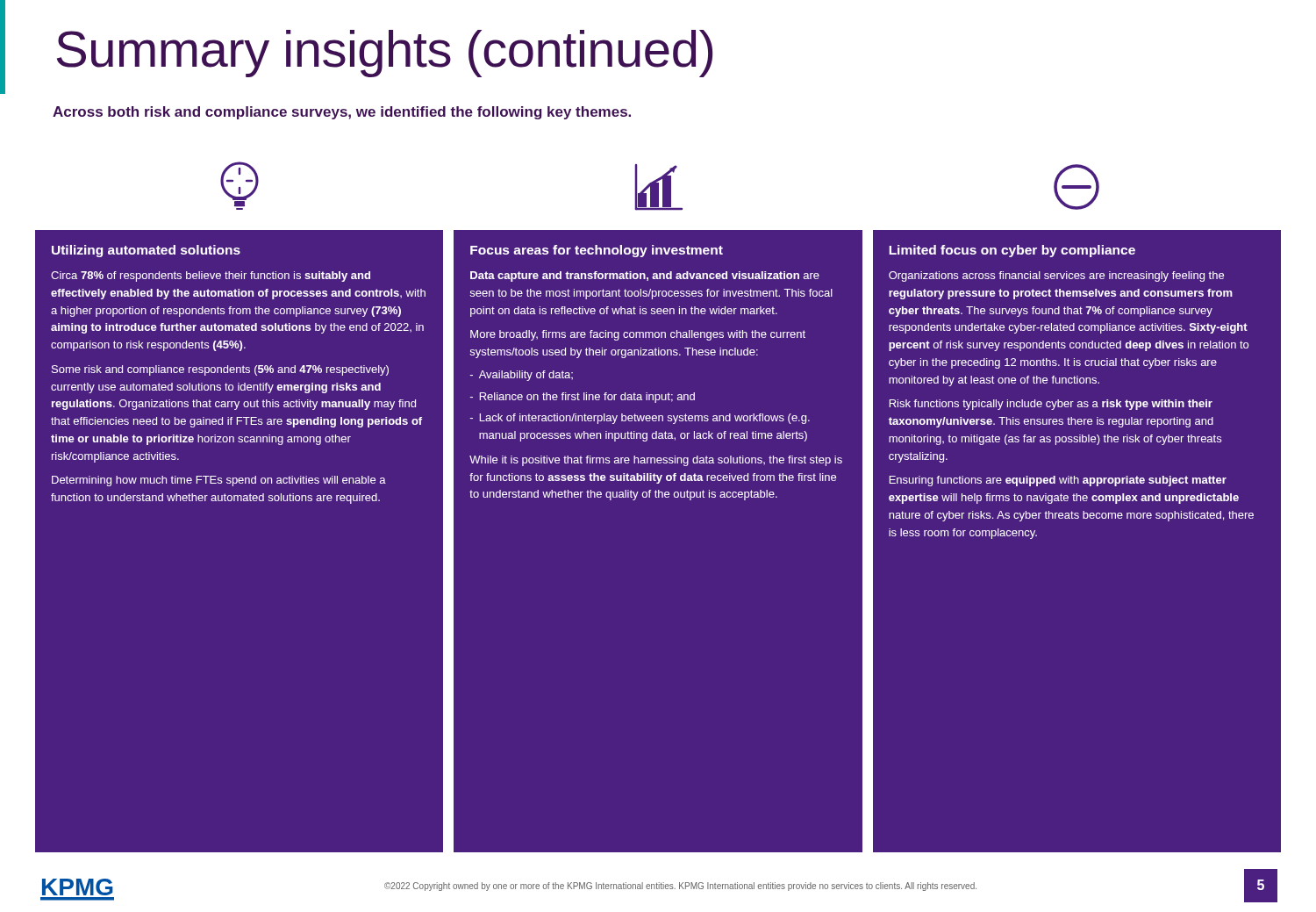
Task: Point to "Utilizing automated solutions"
Action: (x=146, y=250)
